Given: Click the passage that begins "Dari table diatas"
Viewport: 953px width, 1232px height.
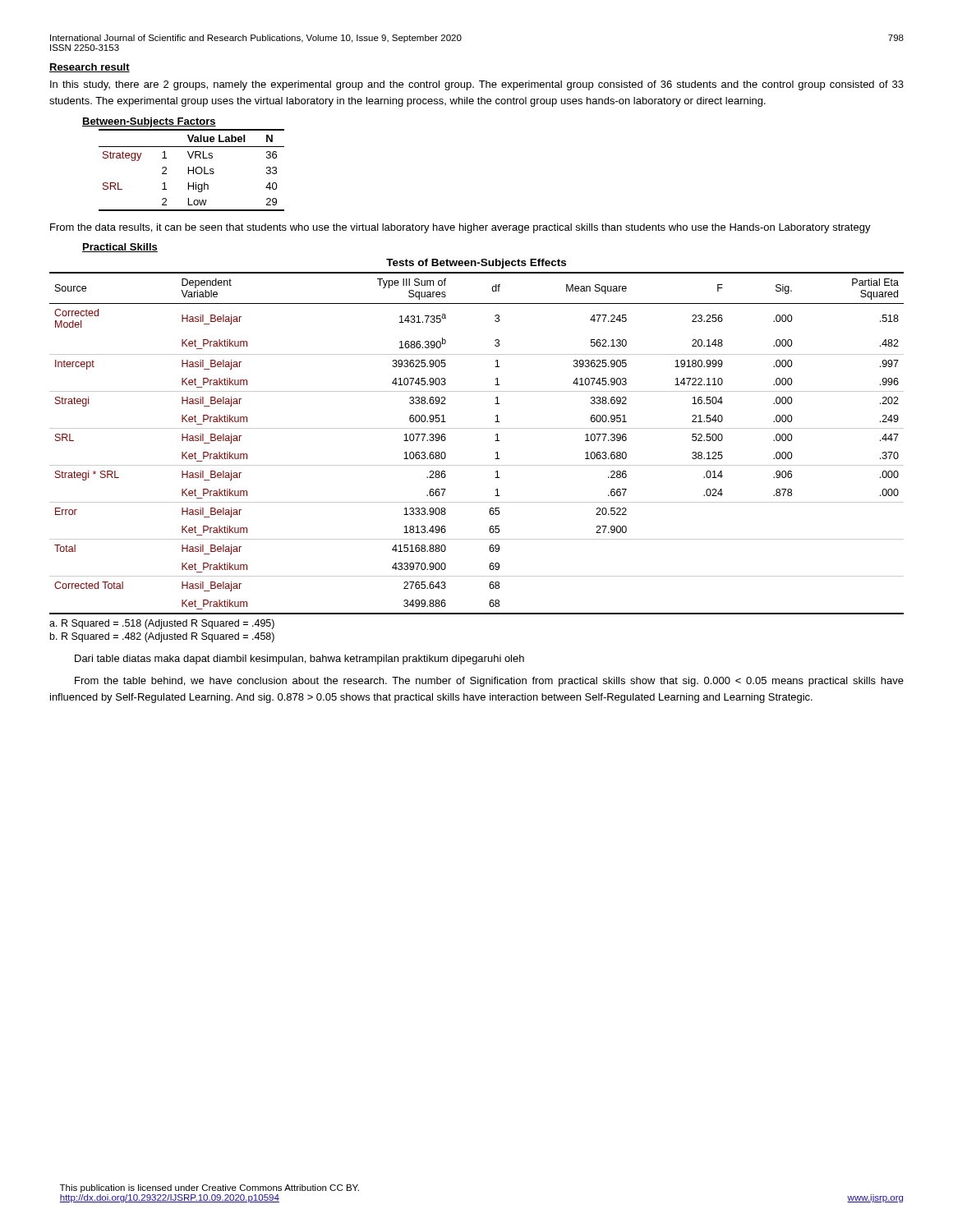Looking at the screenshot, I should pyautogui.click(x=299, y=658).
